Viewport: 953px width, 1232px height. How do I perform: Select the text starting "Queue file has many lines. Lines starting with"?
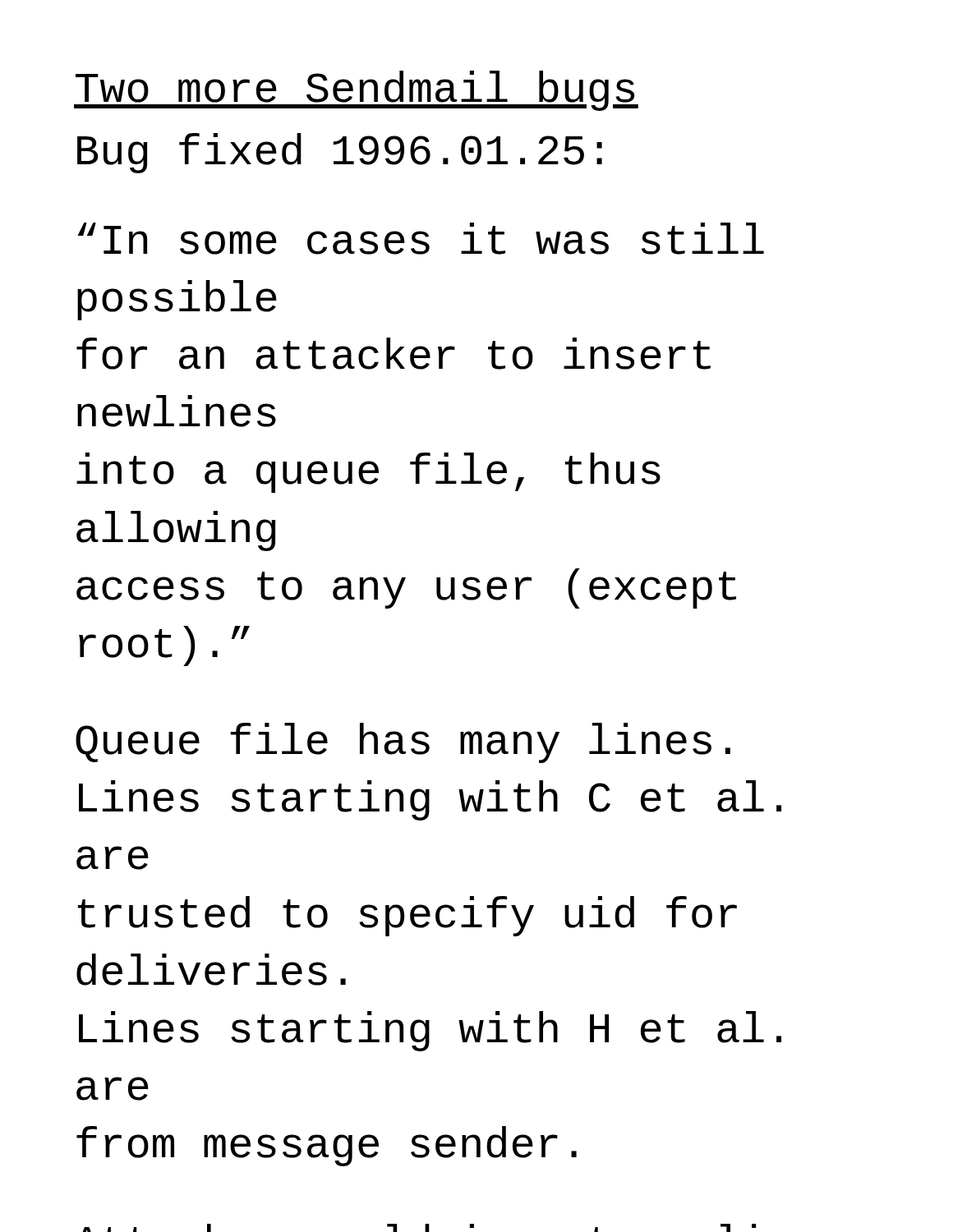[x=433, y=945]
